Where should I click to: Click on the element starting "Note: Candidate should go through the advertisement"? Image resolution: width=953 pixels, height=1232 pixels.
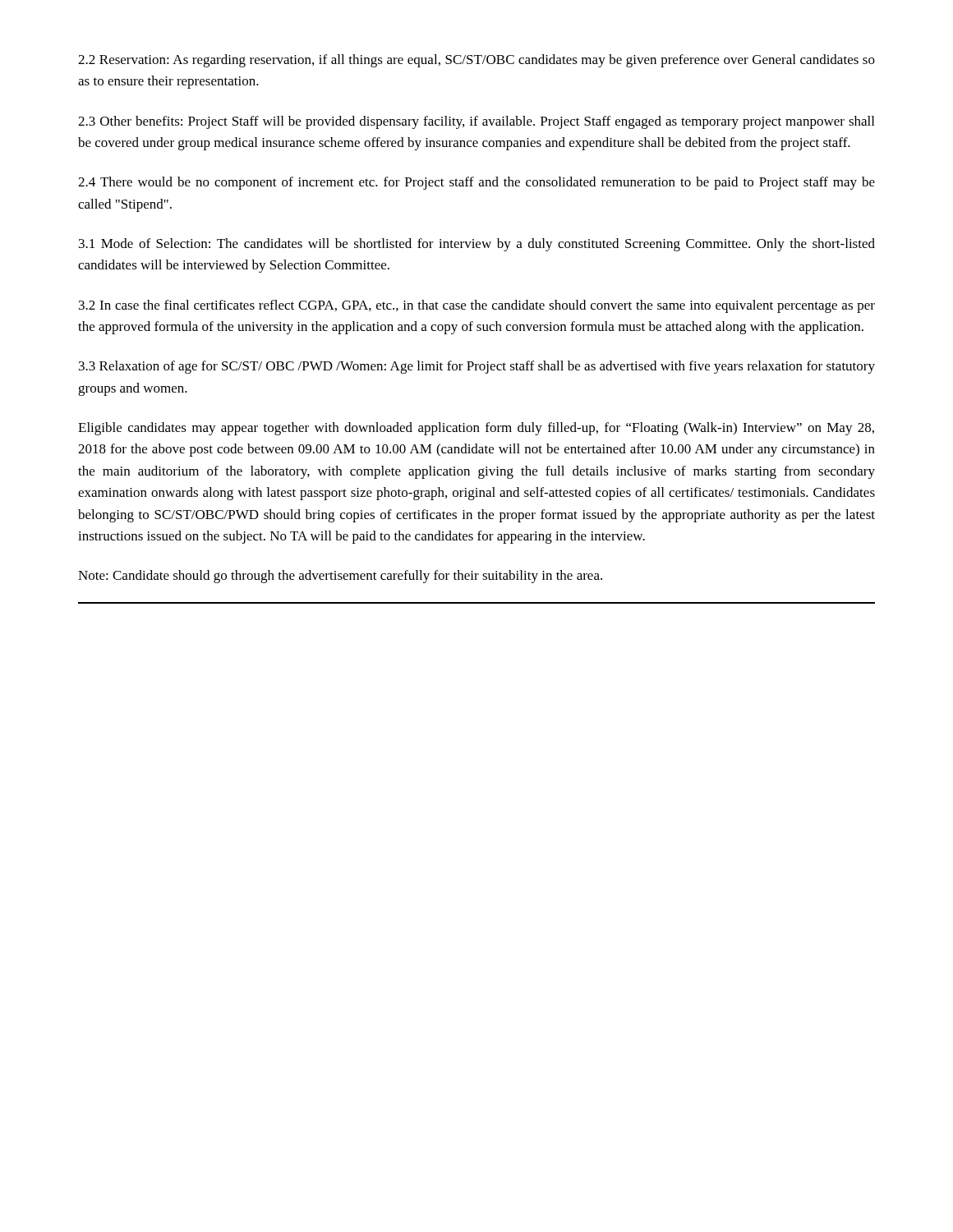341,576
